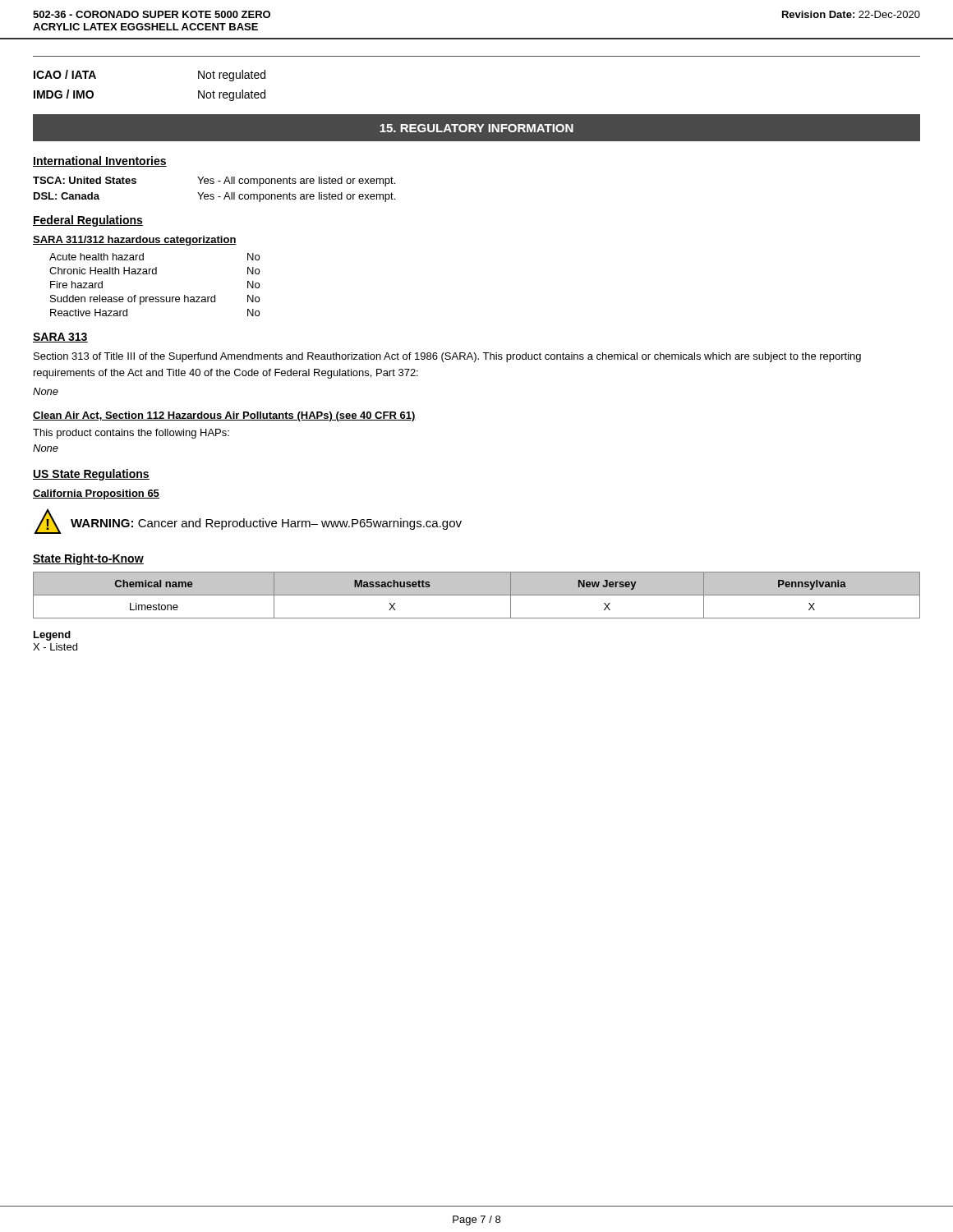The width and height of the screenshot is (953, 1232).
Task: Click on the block starting "IMDG / IMO Not regulated"
Action: coord(67,95)
